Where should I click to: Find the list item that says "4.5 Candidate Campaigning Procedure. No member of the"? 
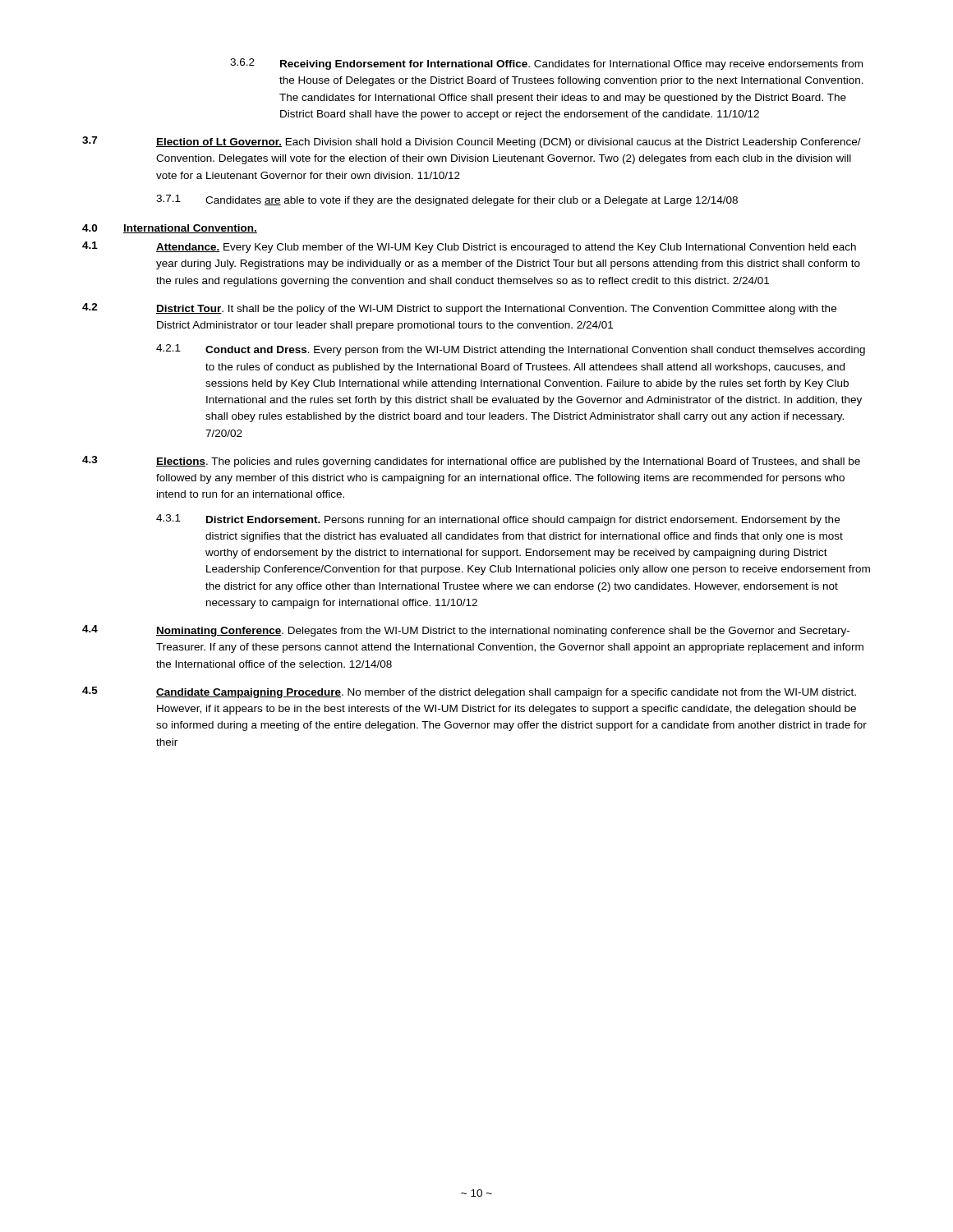point(476,717)
